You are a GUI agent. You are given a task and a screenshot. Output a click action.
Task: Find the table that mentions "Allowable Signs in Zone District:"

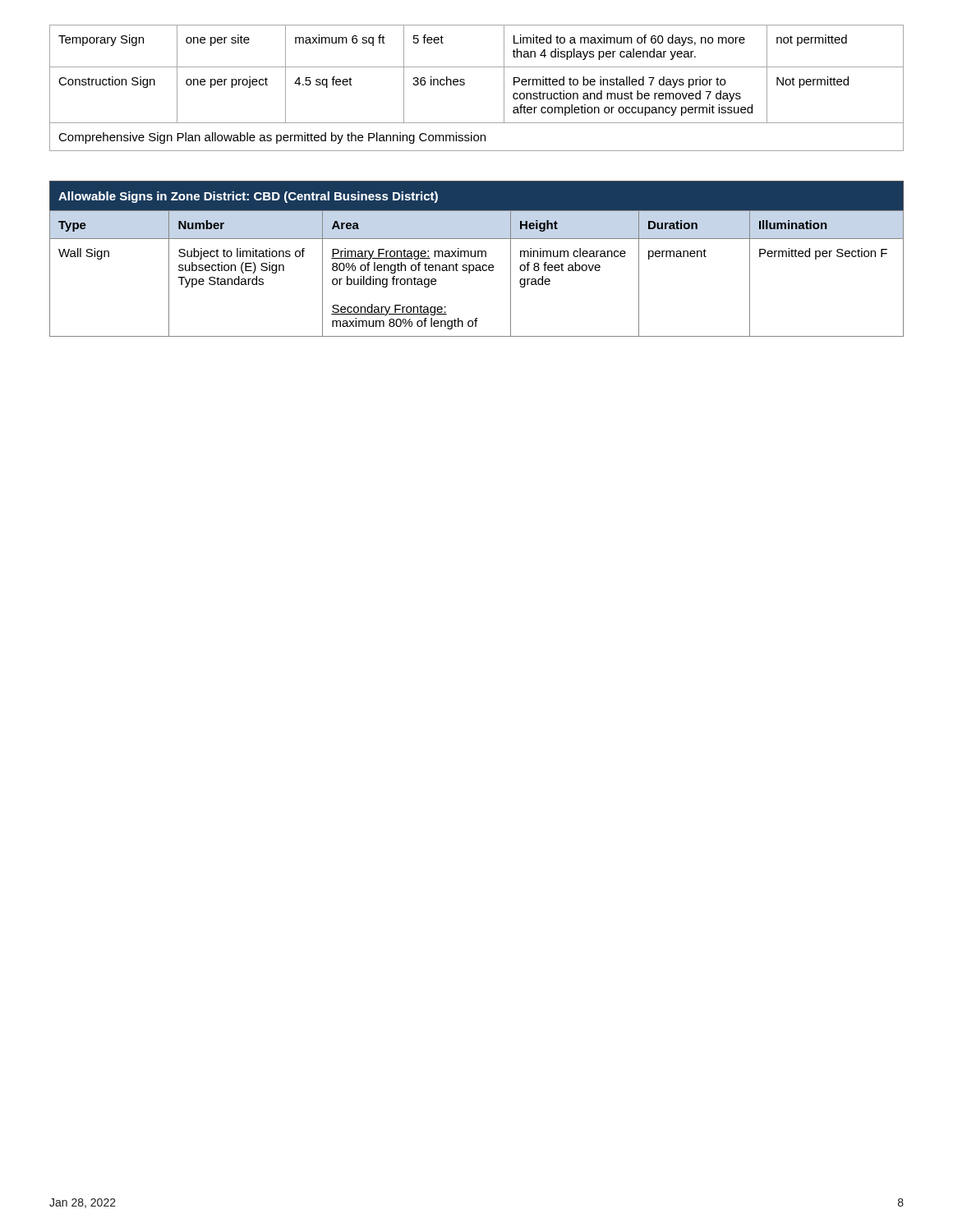click(x=476, y=259)
